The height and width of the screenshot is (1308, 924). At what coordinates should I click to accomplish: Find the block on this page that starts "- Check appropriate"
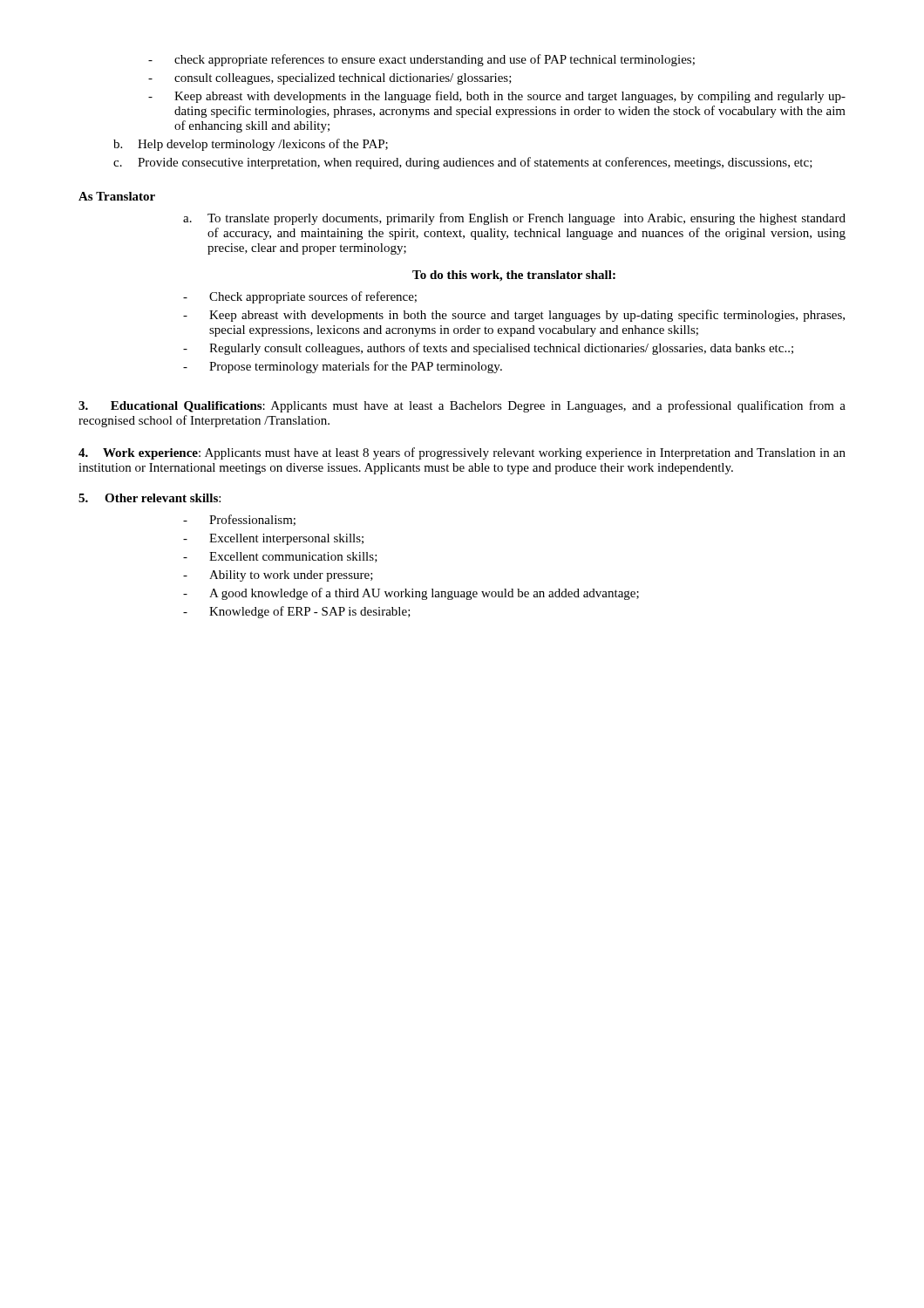tap(300, 297)
